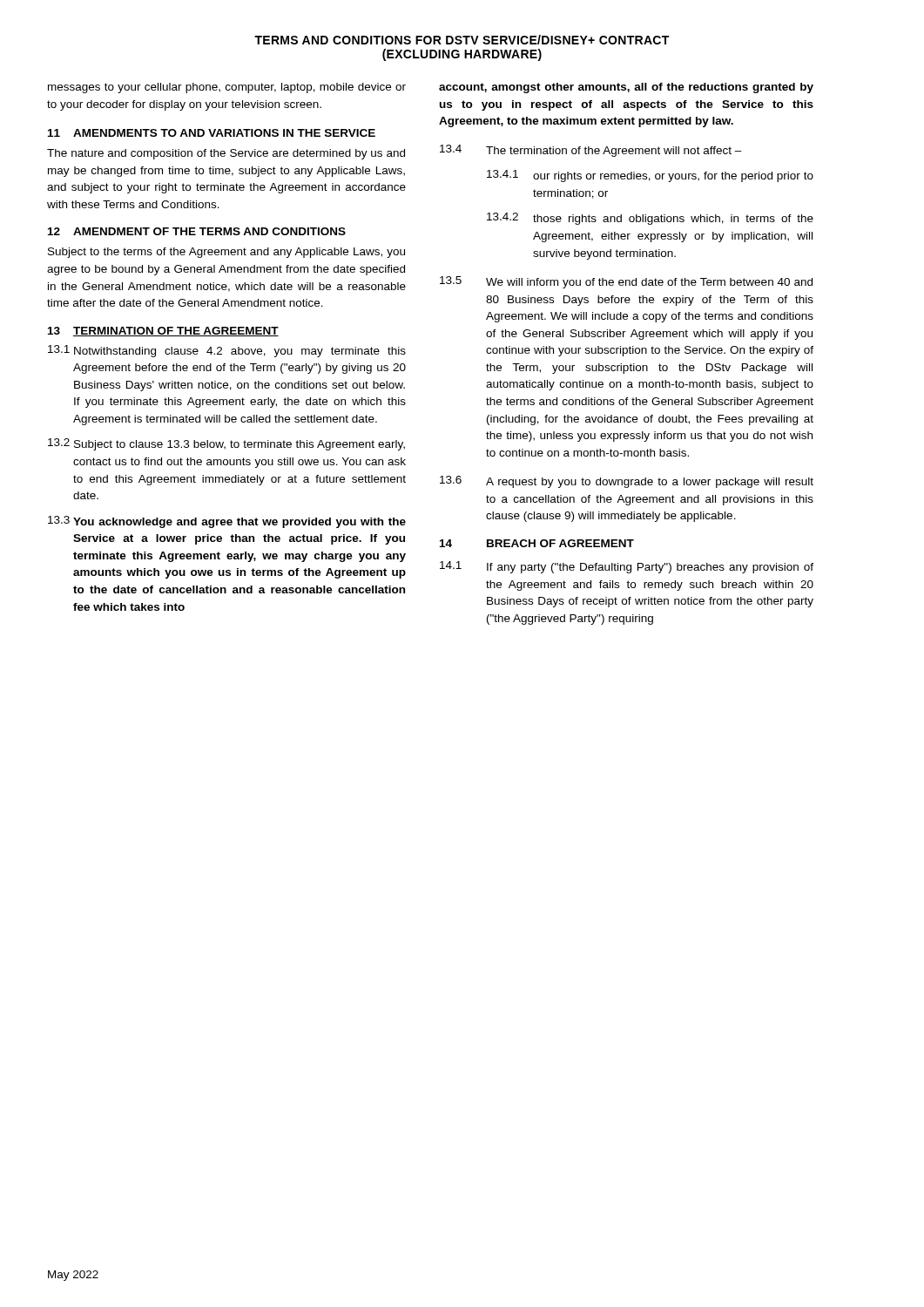924x1307 pixels.
Task: Navigate to the text starting "Subject to the terms of"
Action: click(226, 277)
